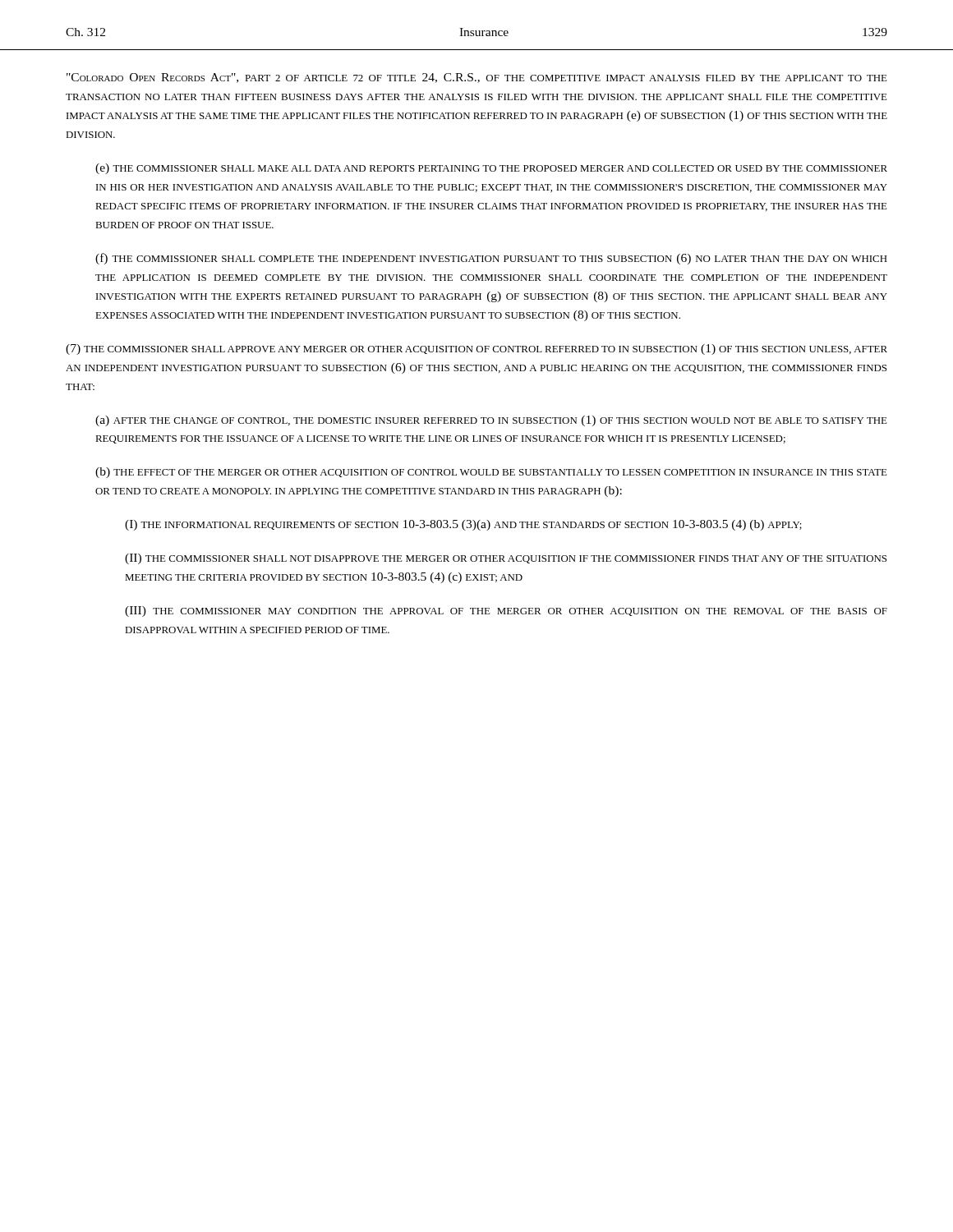Select the passage starting "(III) THE COMMISSIONER"
This screenshot has width=953, height=1232.
506,619
